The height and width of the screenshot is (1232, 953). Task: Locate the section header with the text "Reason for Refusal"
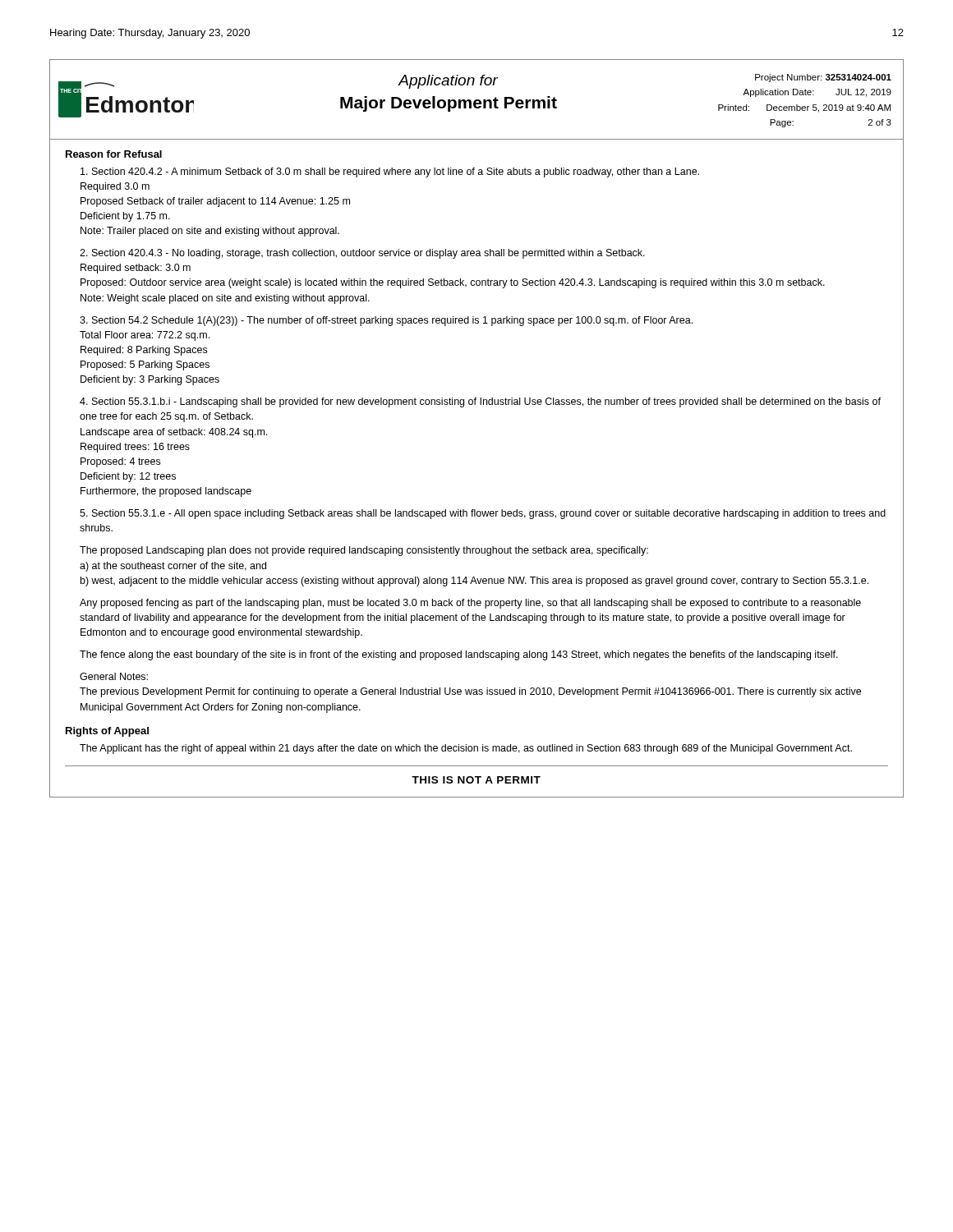point(114,154)
